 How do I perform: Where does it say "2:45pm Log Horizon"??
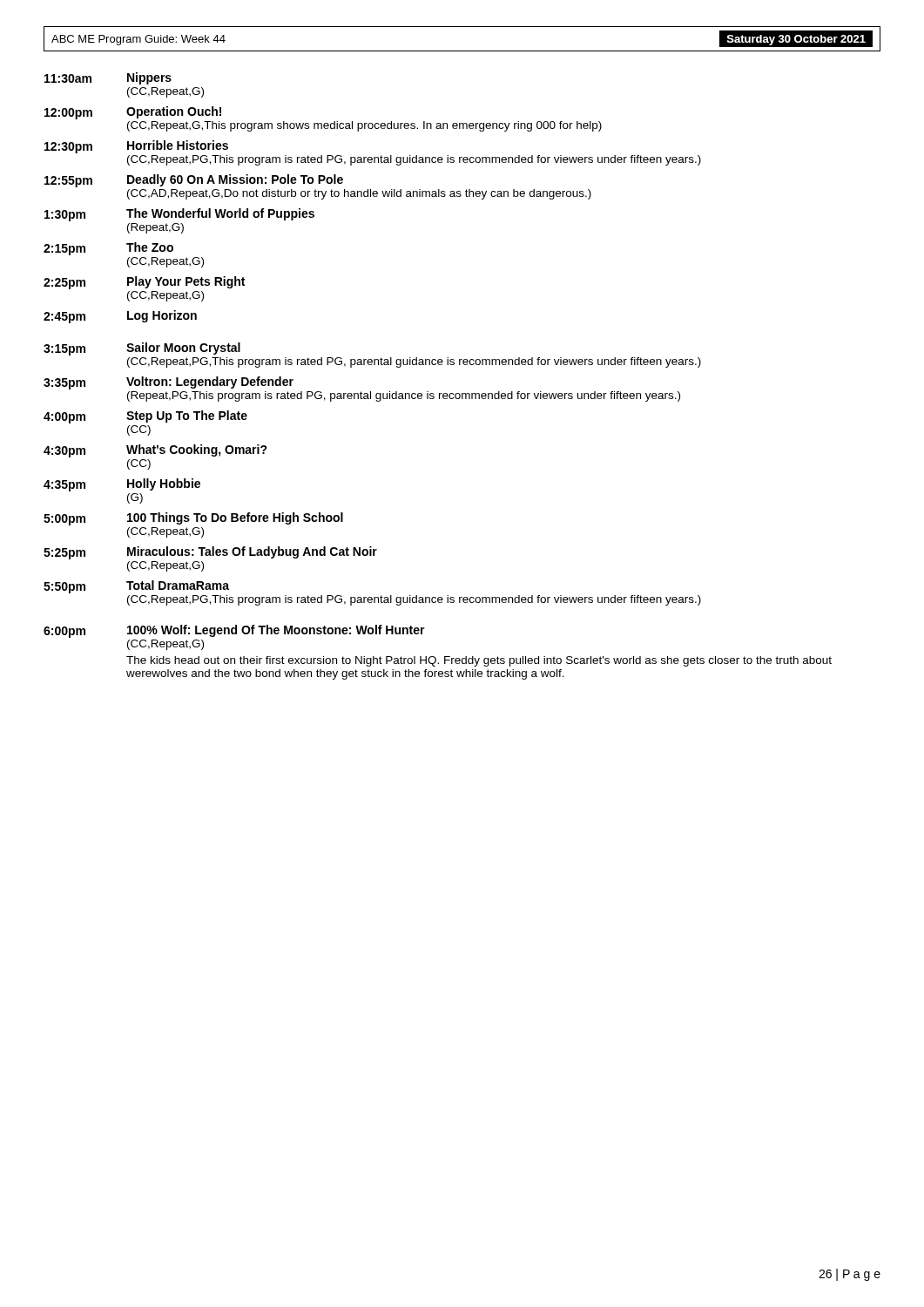(x=61, y=318)
